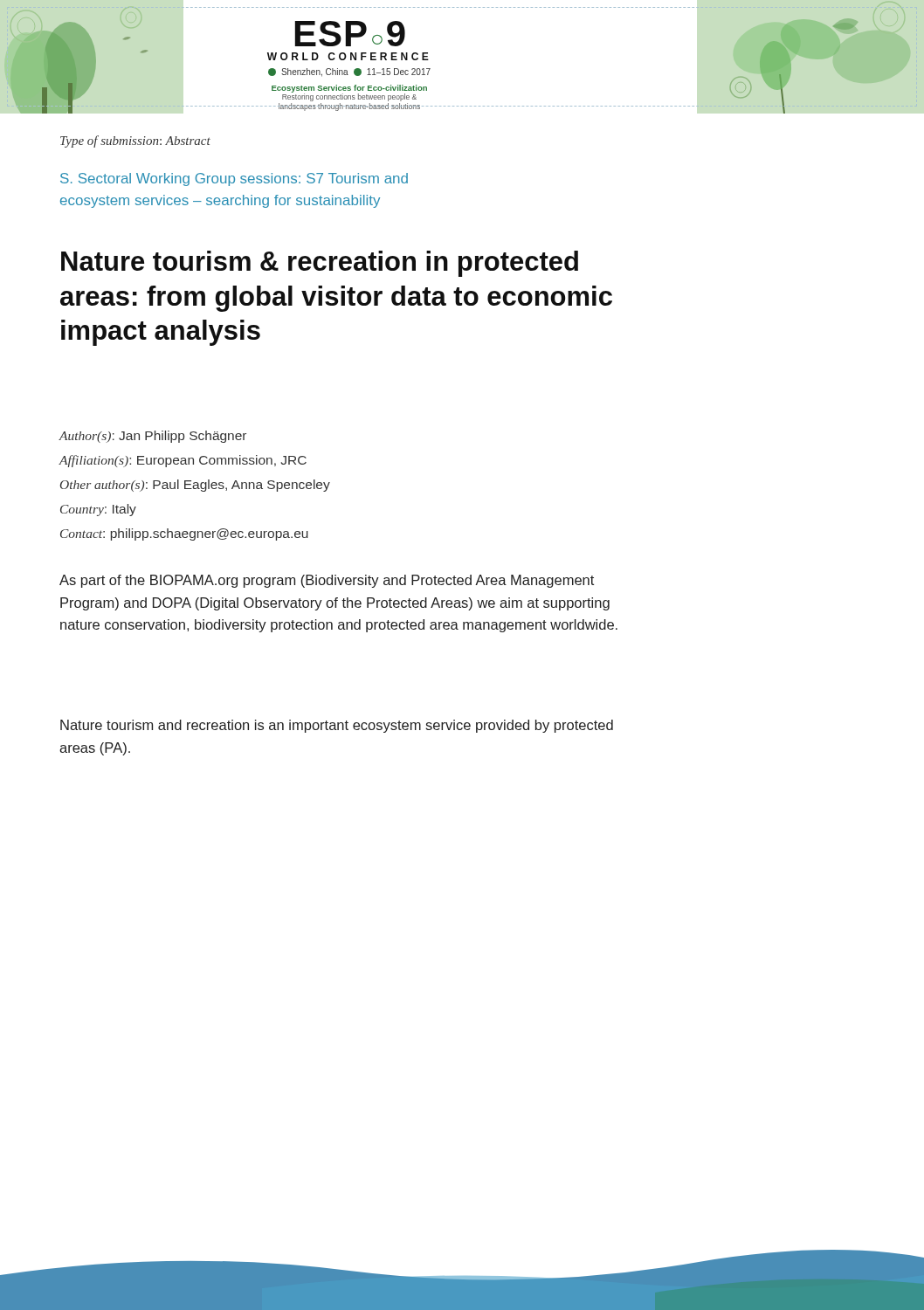Screen dimensions: 1310x924
Task: Click on the text block containing "Nature tourism and recreation is"
Action: coord(337,736)
